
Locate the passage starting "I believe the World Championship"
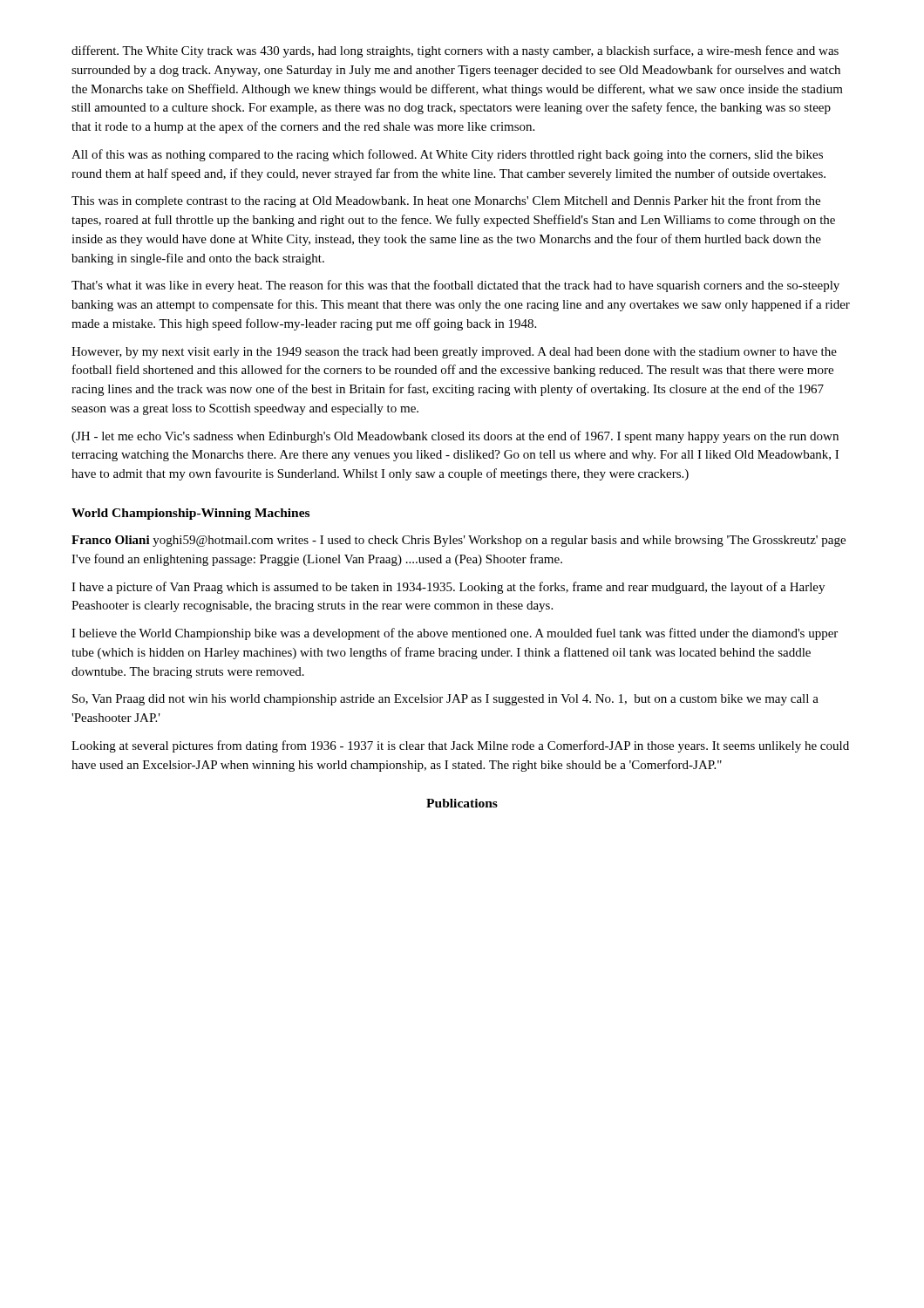pos(462,653)
